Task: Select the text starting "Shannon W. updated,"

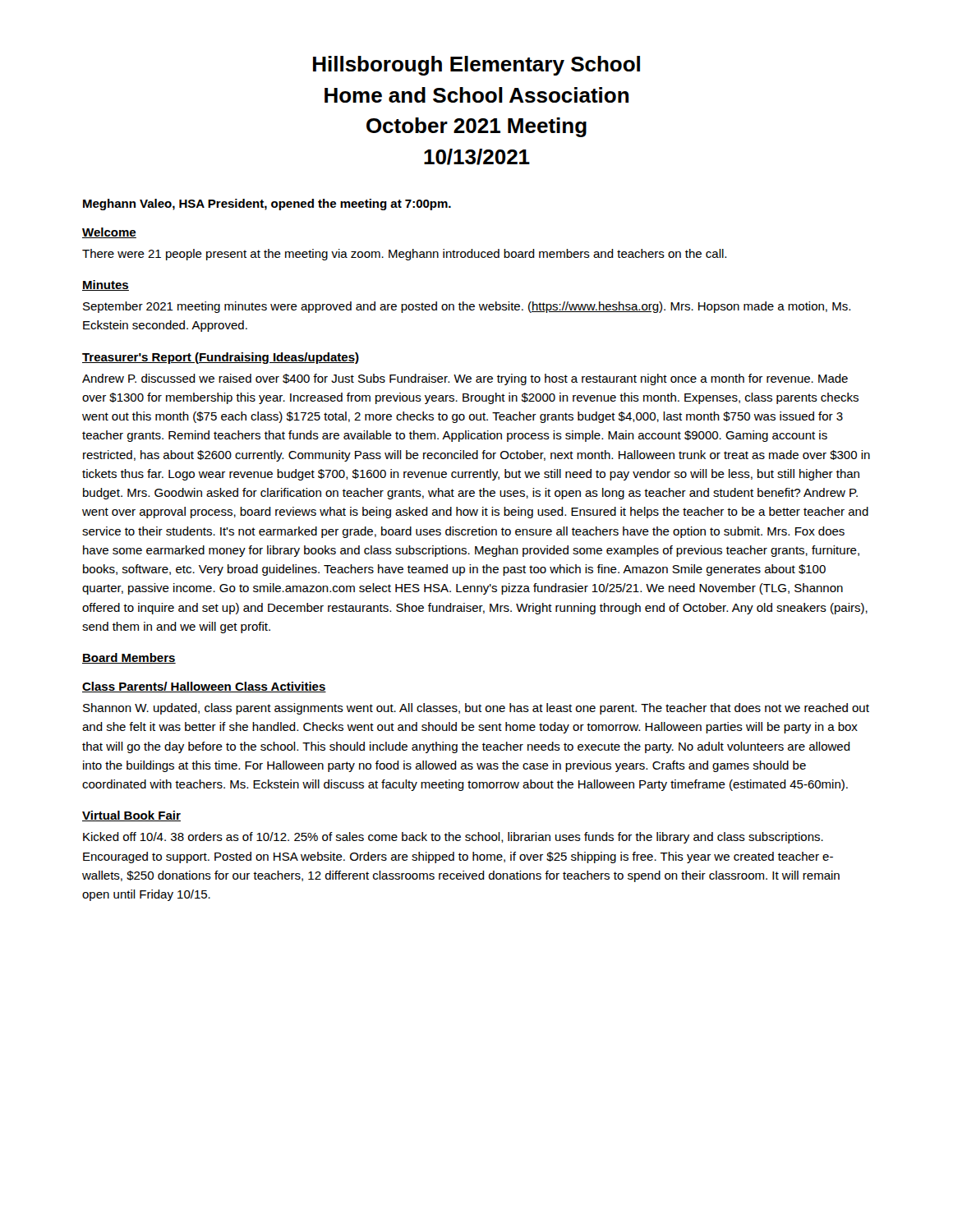Action: pyautogui.click(x=476, y=746)
